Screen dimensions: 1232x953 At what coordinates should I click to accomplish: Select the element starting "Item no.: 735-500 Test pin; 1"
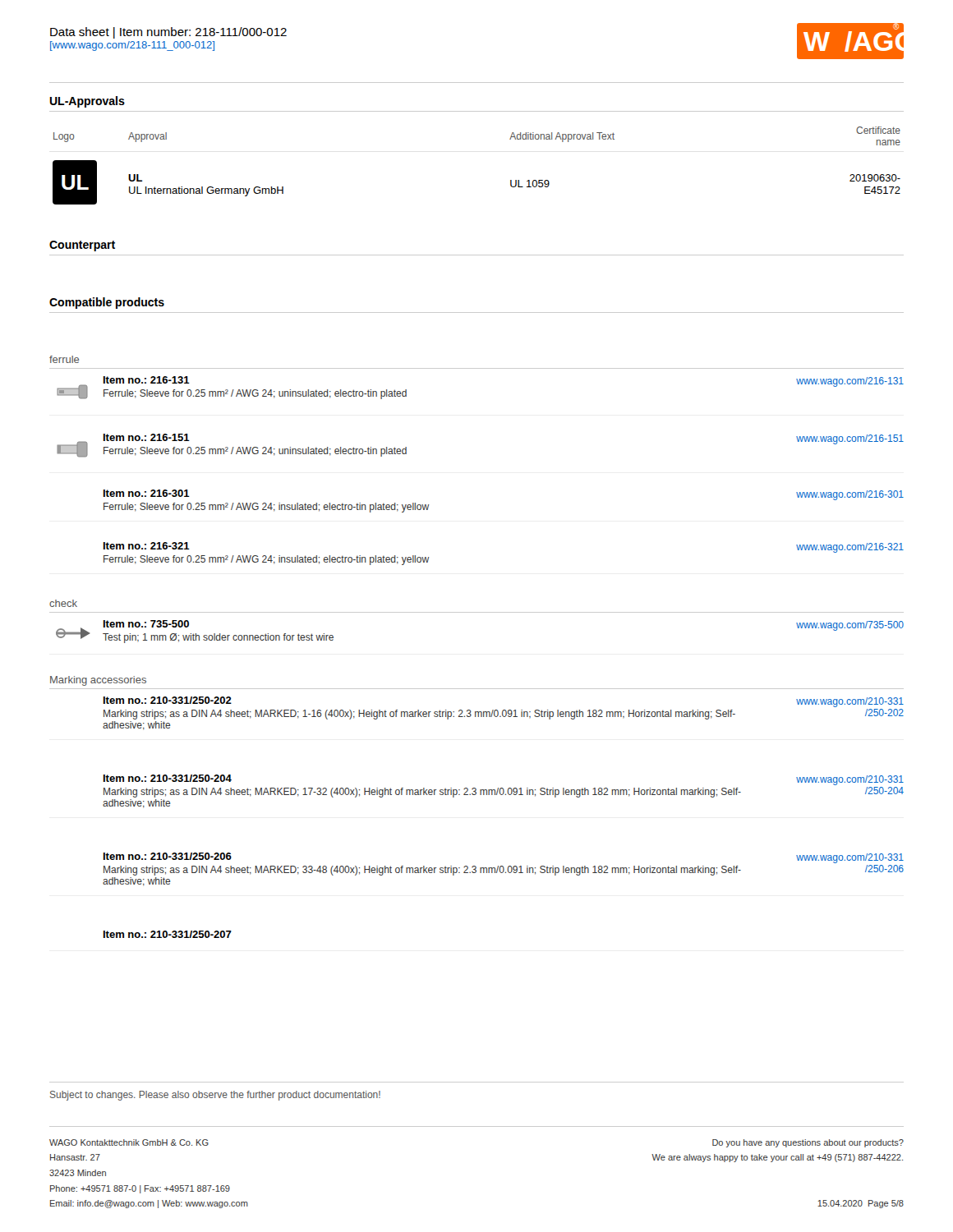tap(171, 634)
